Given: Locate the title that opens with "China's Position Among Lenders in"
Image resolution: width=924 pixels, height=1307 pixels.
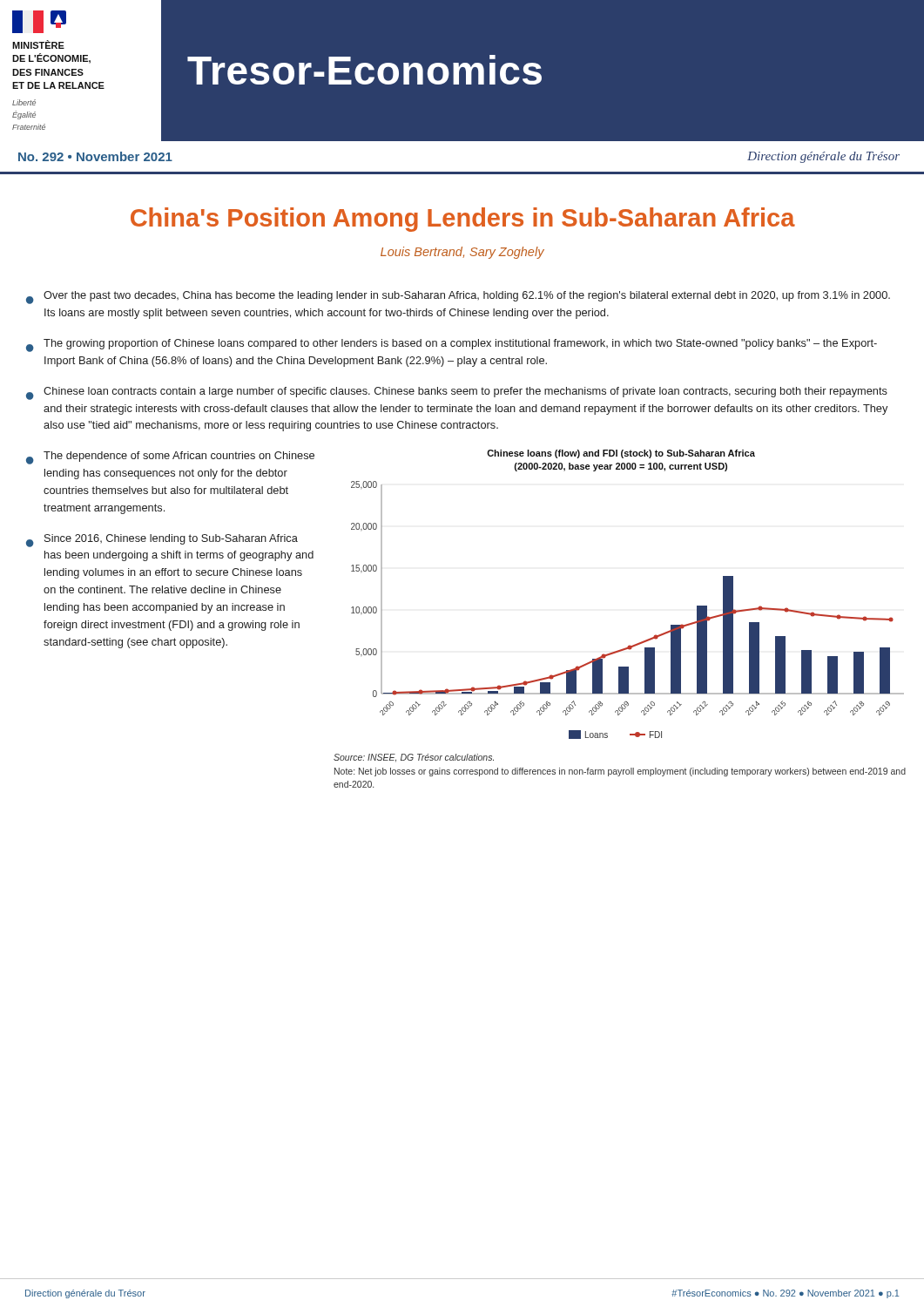Looking at the screenshot, I should pyautogui.click(x=462, y=218).
